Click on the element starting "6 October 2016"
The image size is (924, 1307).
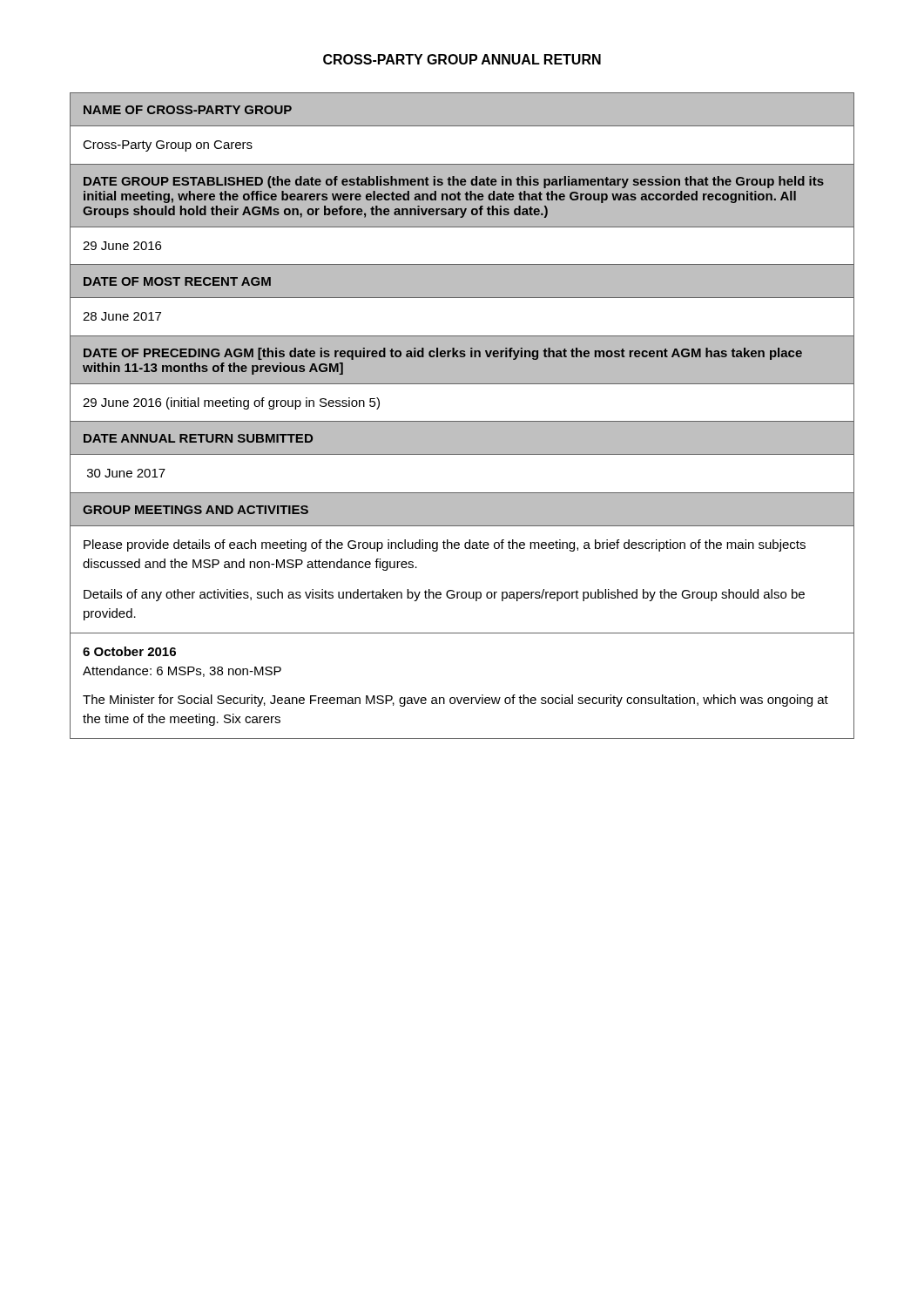click(462, 685)
